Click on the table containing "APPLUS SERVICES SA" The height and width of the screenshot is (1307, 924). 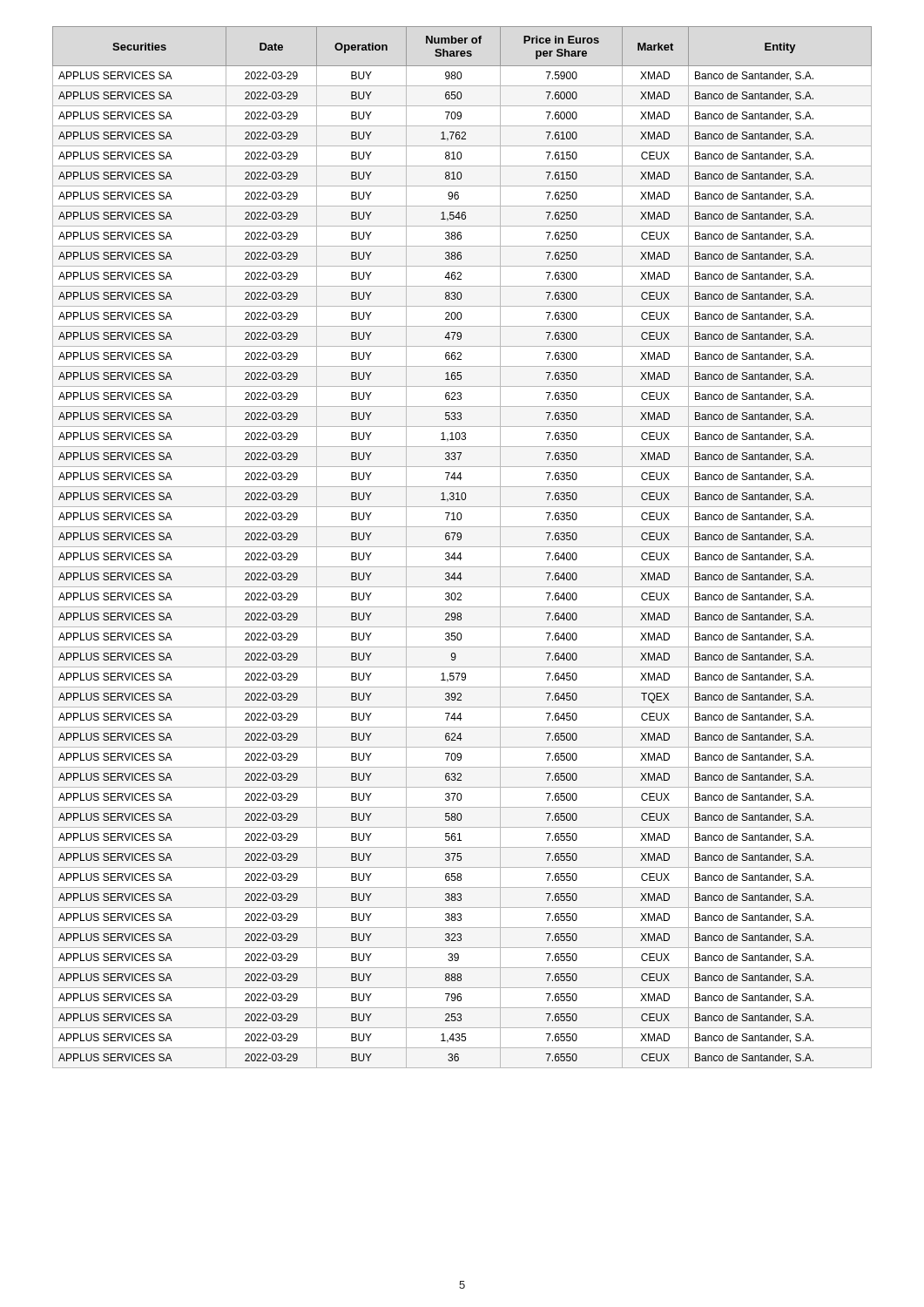[462, 547]
